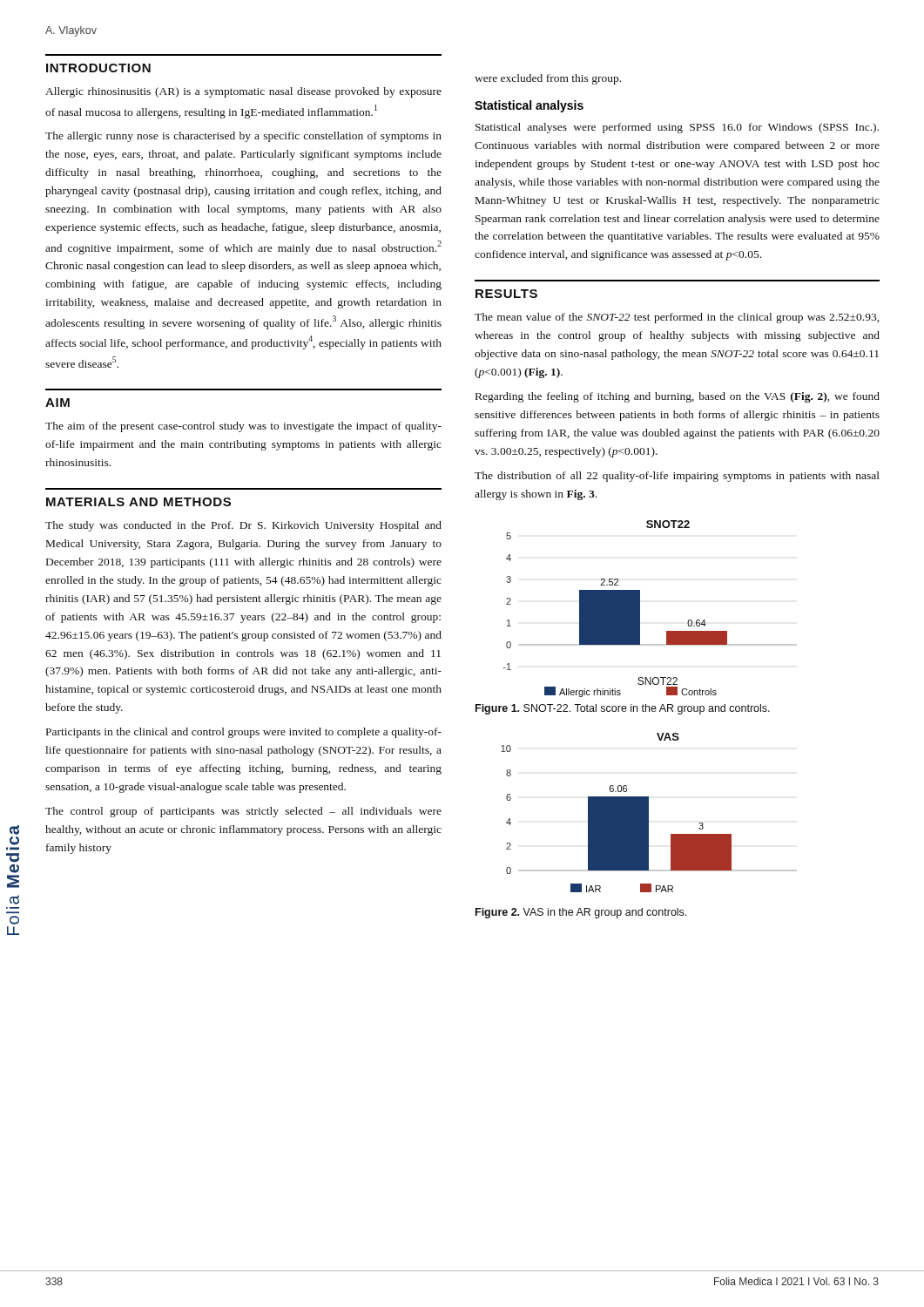The image size is (924, 1307).
Task: Find the section header that says "Statistical analysis"
Action: point(529,105)
